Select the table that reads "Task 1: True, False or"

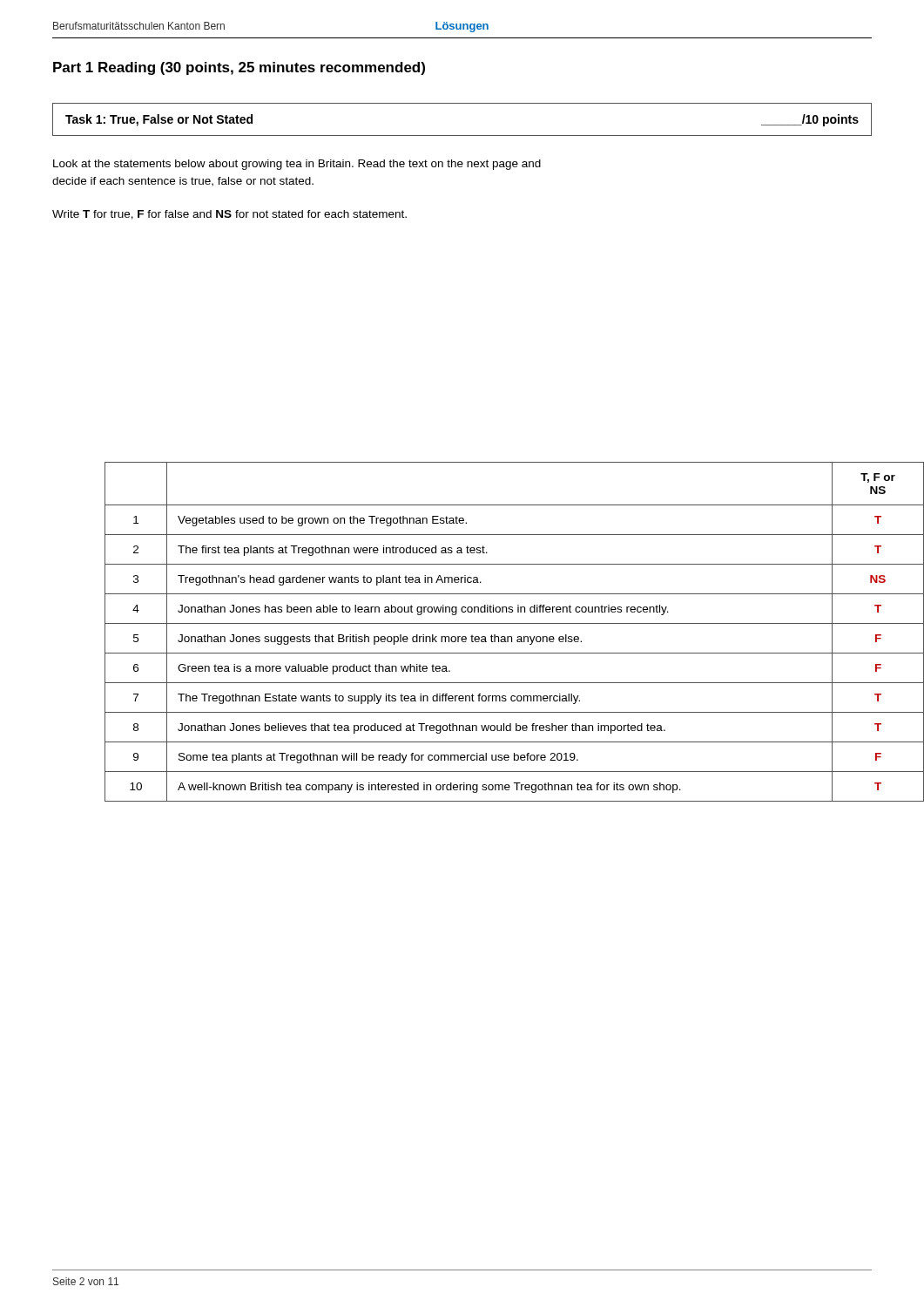462,119
